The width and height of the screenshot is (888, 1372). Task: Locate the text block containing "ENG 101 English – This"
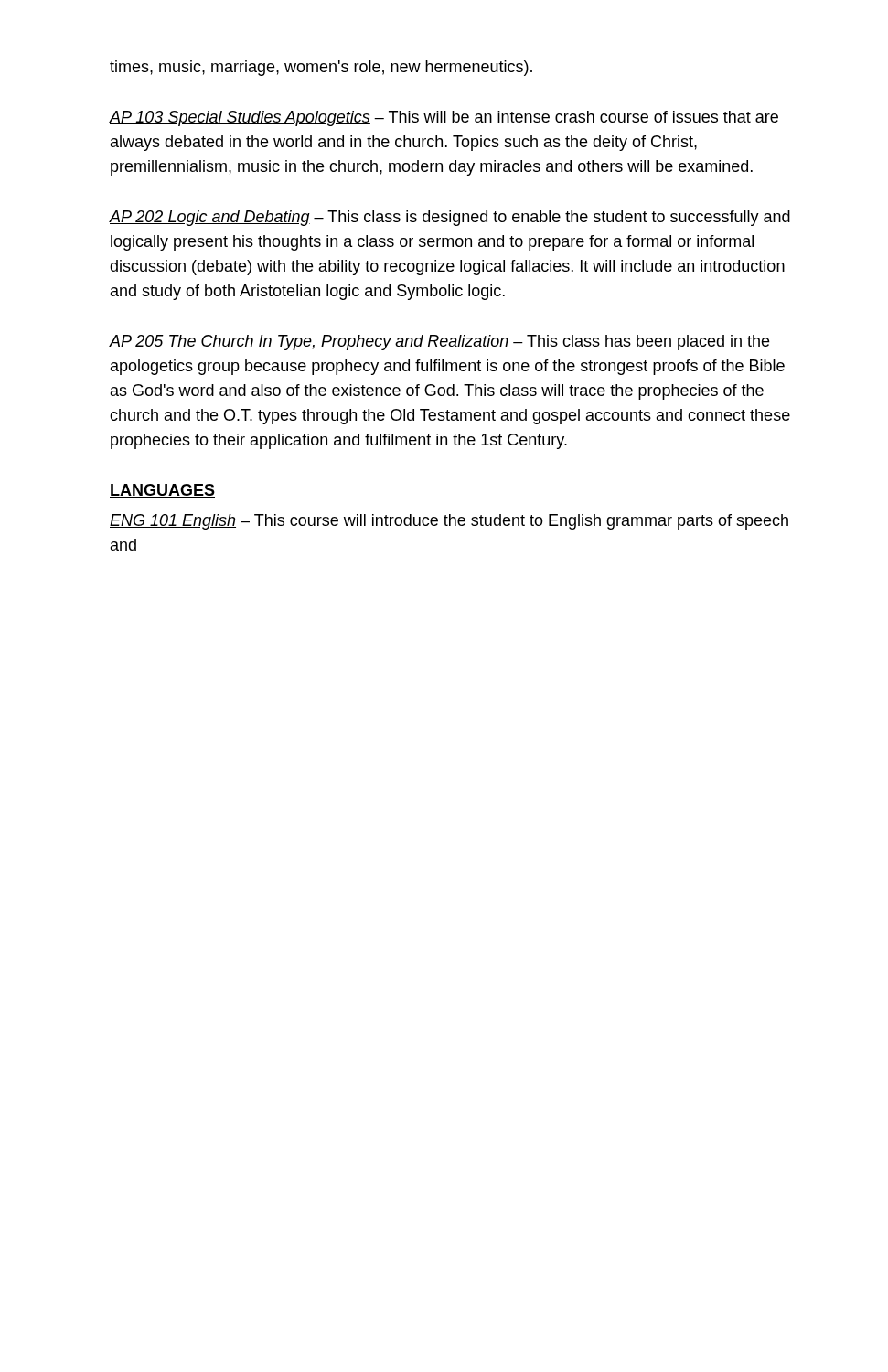450,533
